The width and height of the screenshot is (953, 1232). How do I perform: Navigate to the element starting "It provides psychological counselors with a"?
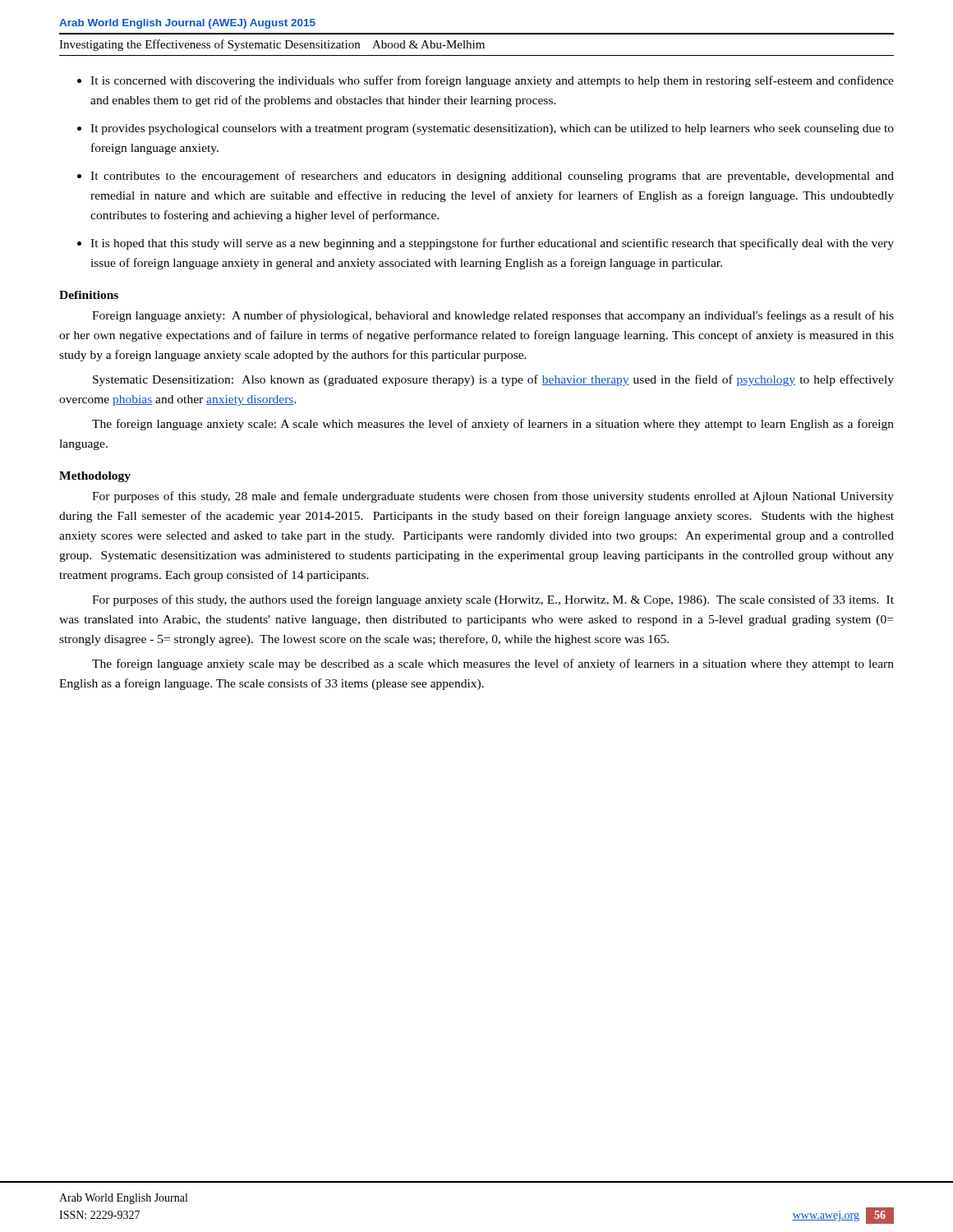click(x=492, y=138)
